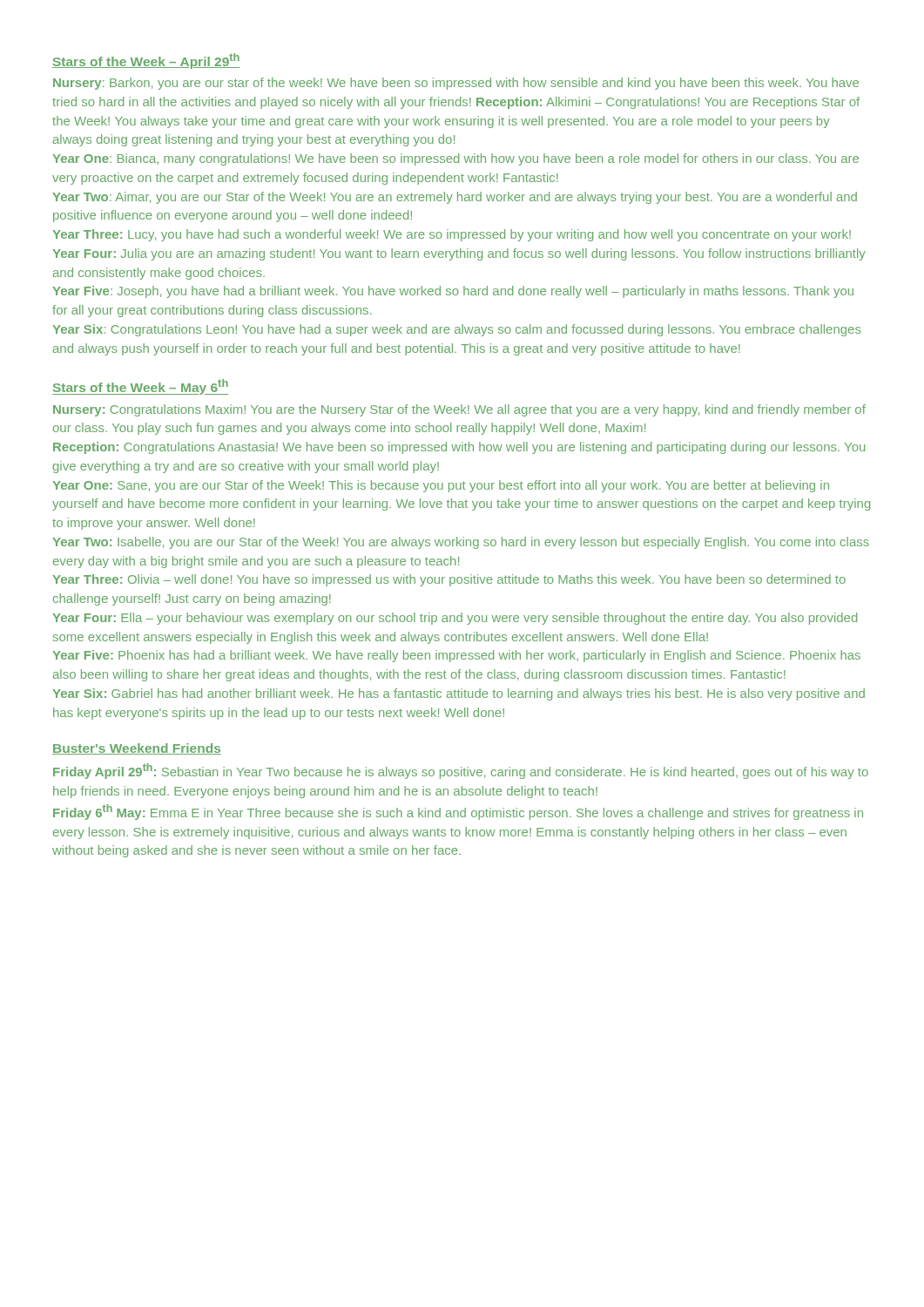Click on the text block that reads "Nursery: Congratulations Maxim! You are"
This screenshot has width=924, height=1307.
tap(462, 560)
